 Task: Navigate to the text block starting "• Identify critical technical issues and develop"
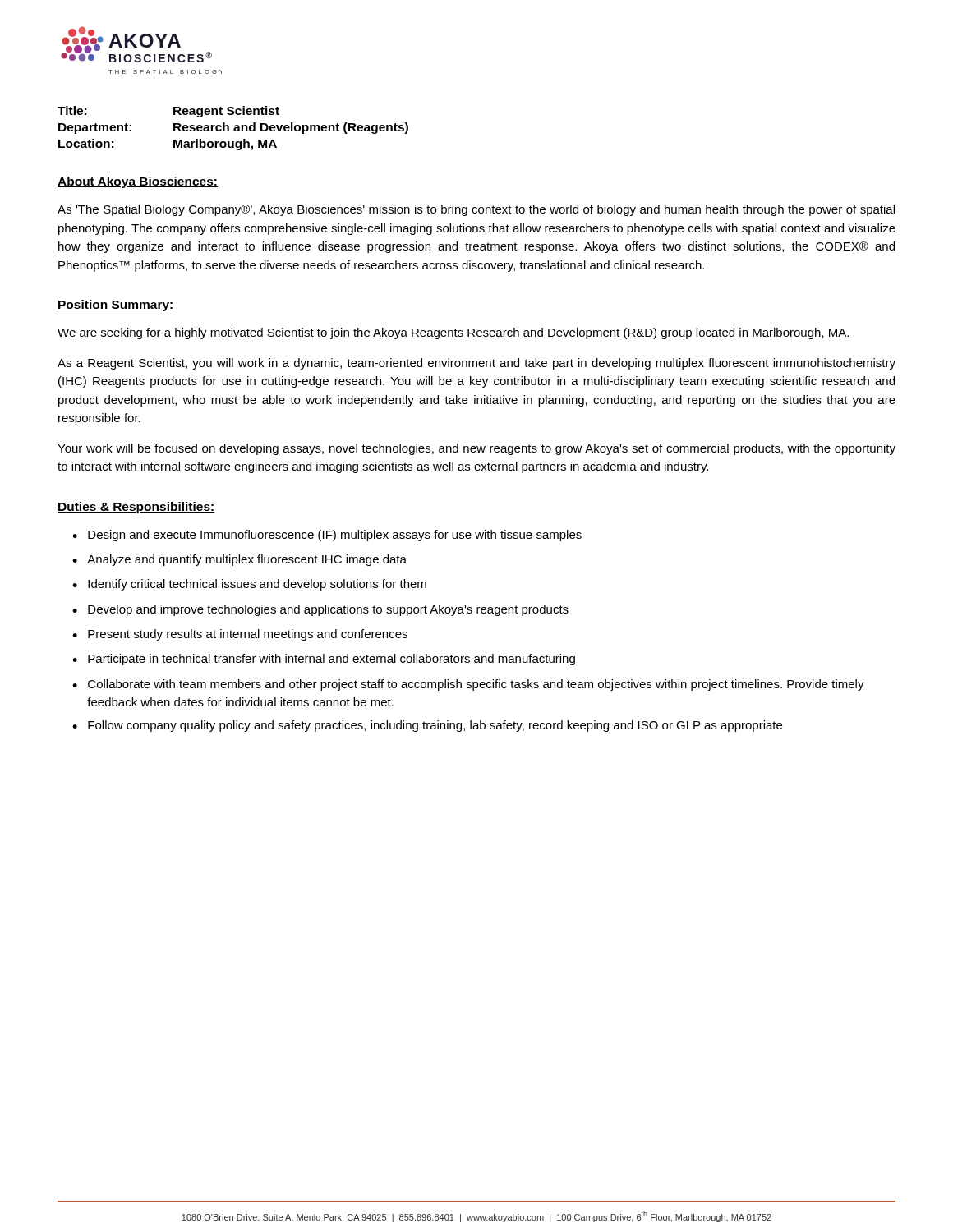pyautogui.click(x=249, y=585)
